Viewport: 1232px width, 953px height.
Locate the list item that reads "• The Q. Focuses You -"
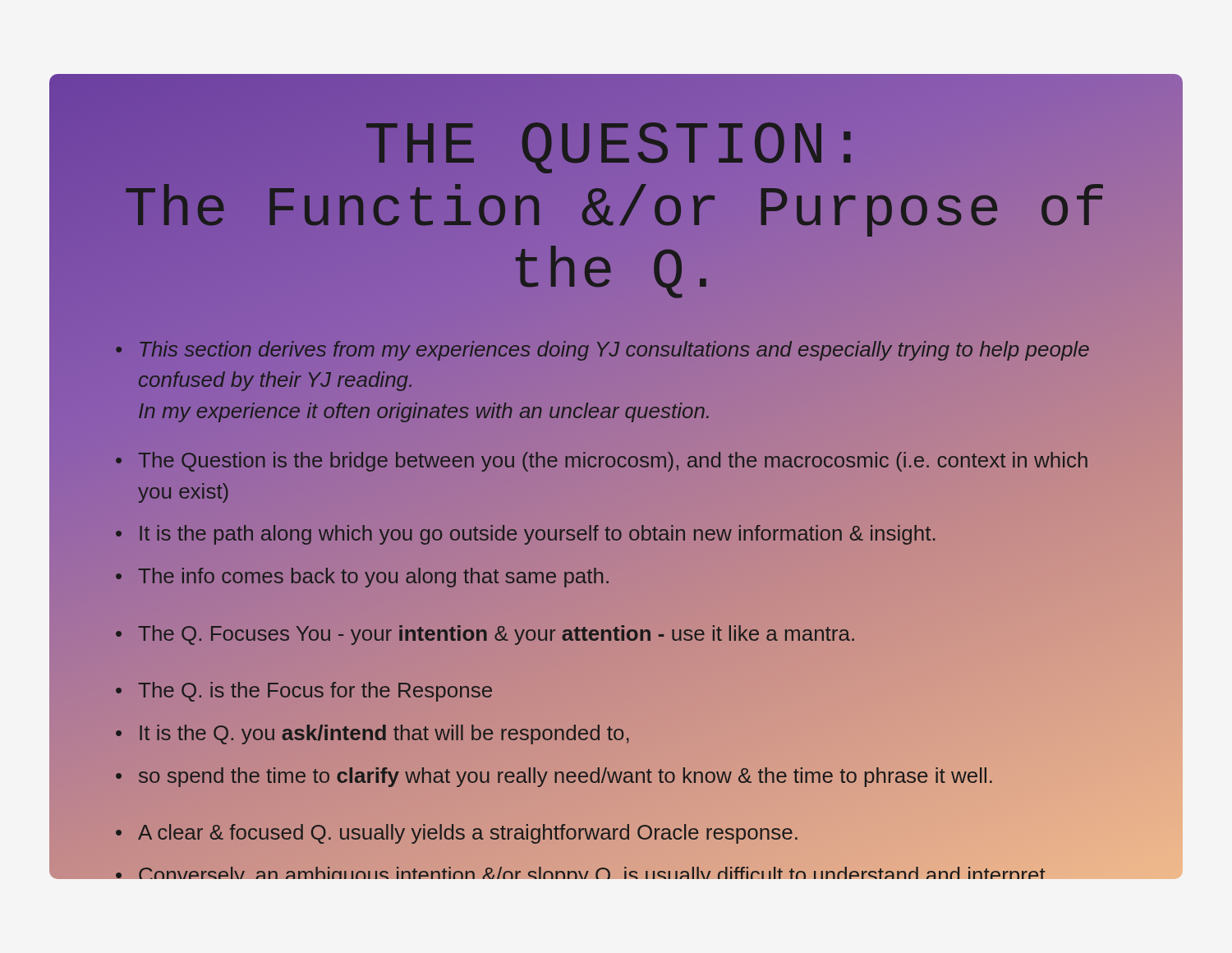[485, 634]
